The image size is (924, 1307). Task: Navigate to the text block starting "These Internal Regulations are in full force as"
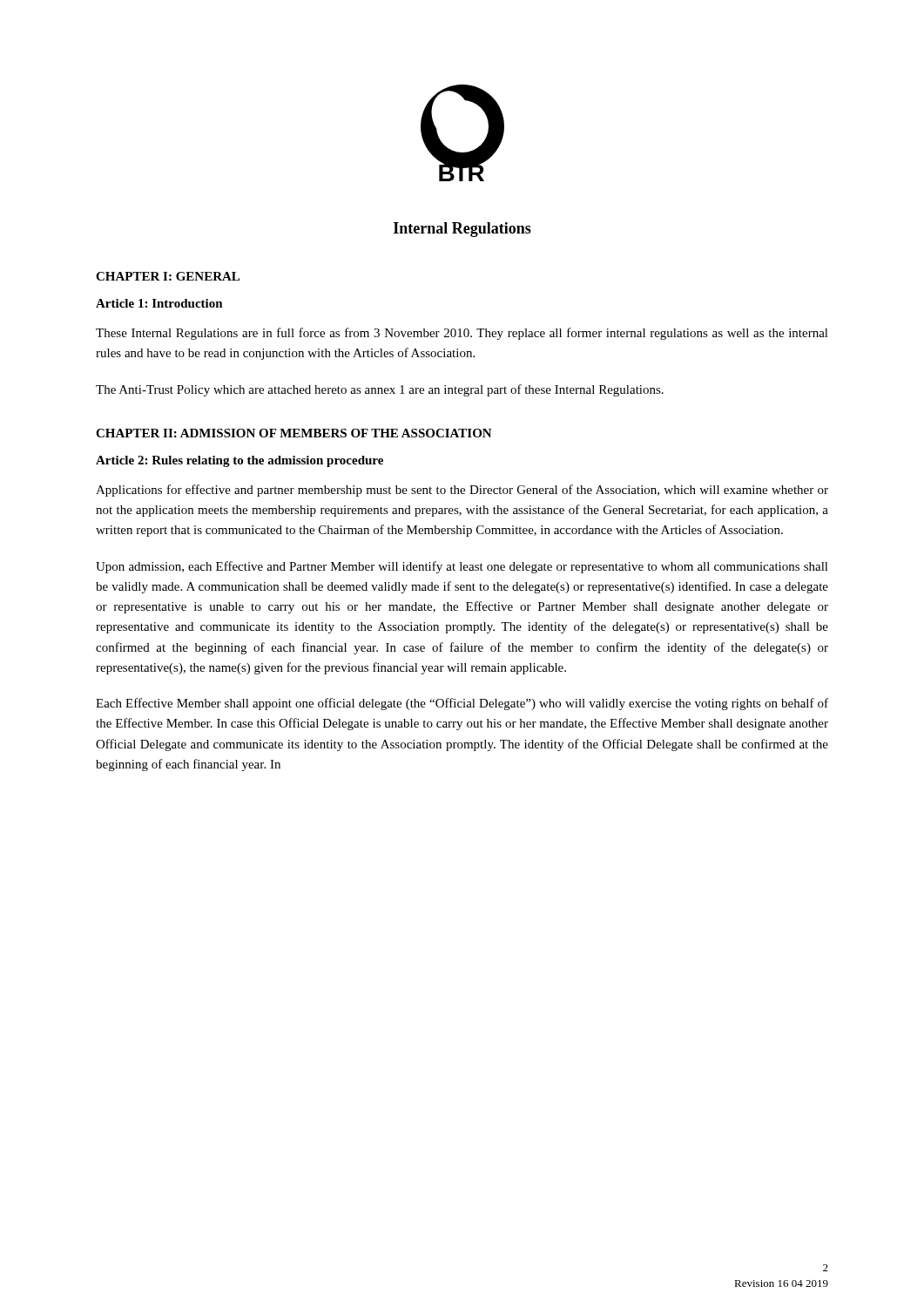[x=462, y=343]
